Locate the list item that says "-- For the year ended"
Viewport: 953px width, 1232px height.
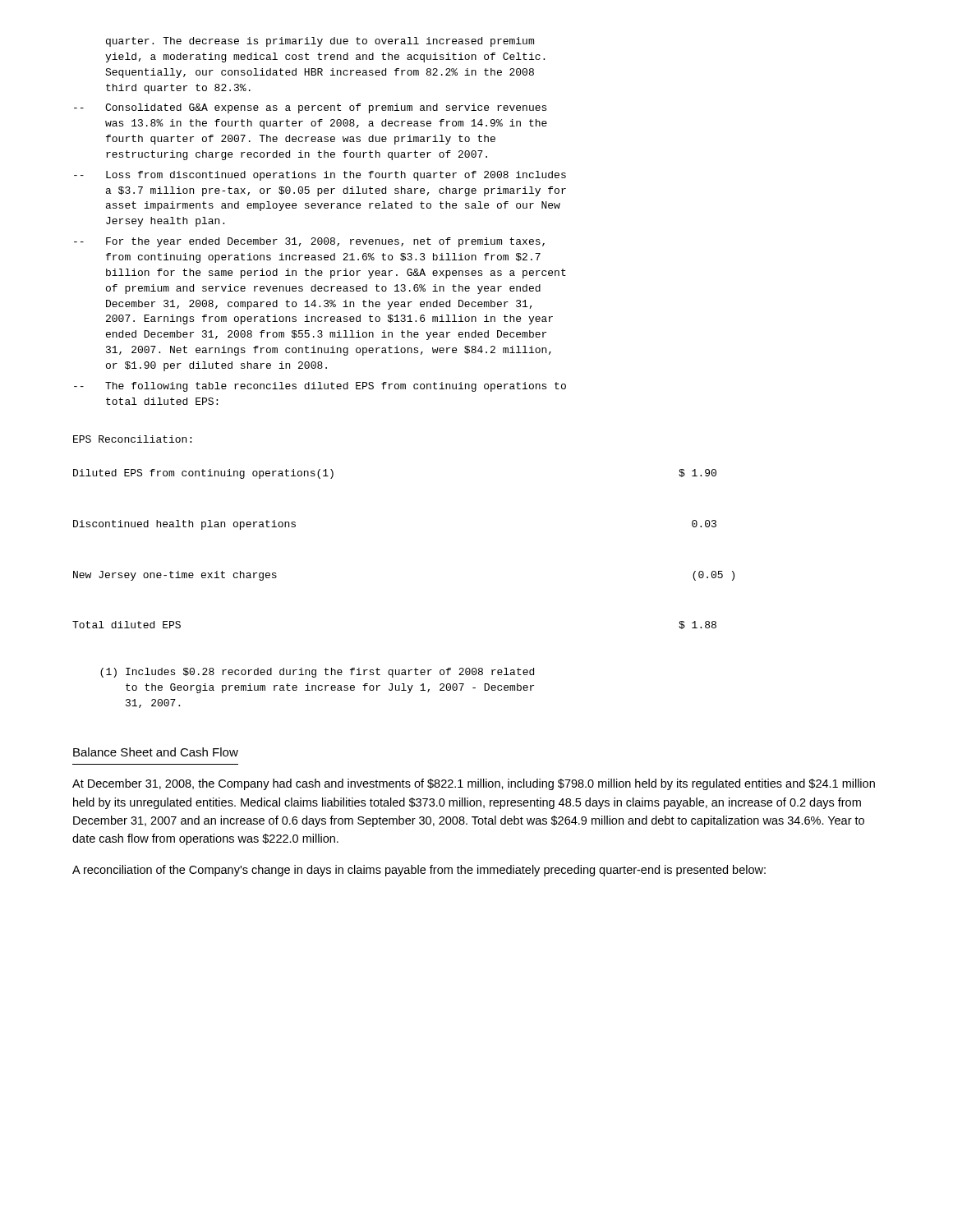tap(319, 305)
